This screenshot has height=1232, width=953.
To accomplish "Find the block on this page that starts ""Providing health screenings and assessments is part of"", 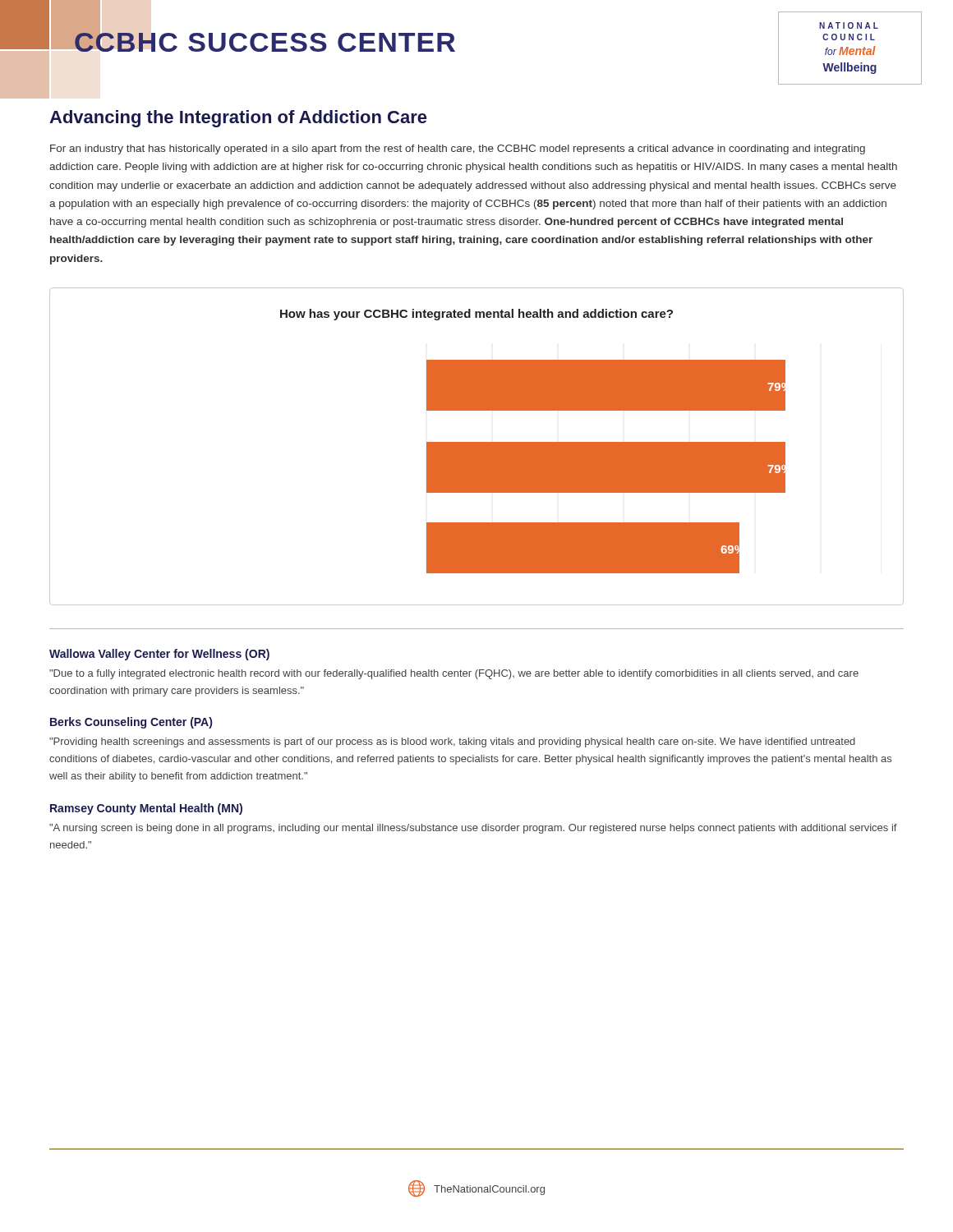I will [x=471, y=759].
